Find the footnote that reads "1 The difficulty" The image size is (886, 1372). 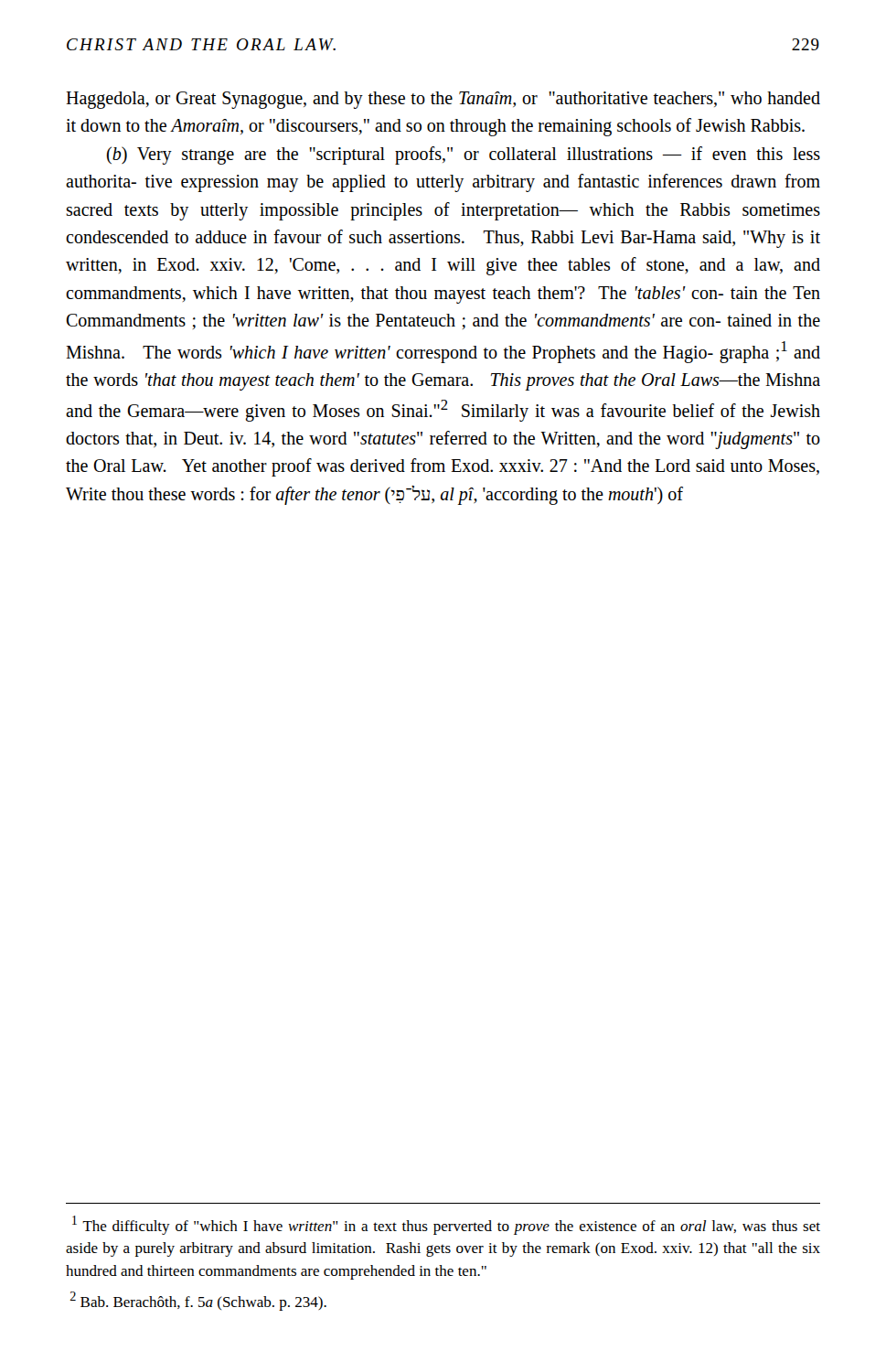(443, 1262)
